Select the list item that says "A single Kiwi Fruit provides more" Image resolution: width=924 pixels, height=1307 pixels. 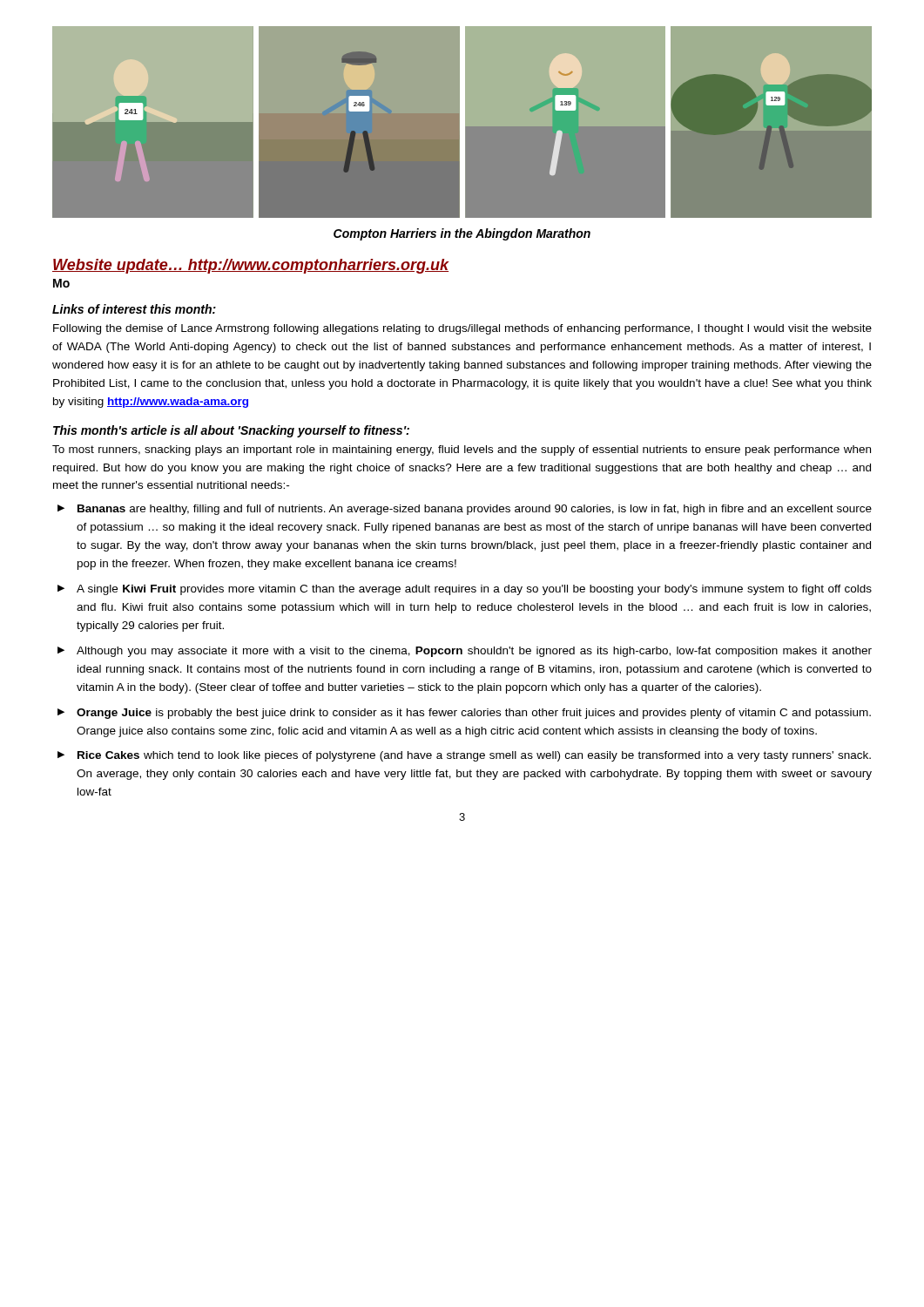pyautogui.click(x=474, y=607)
